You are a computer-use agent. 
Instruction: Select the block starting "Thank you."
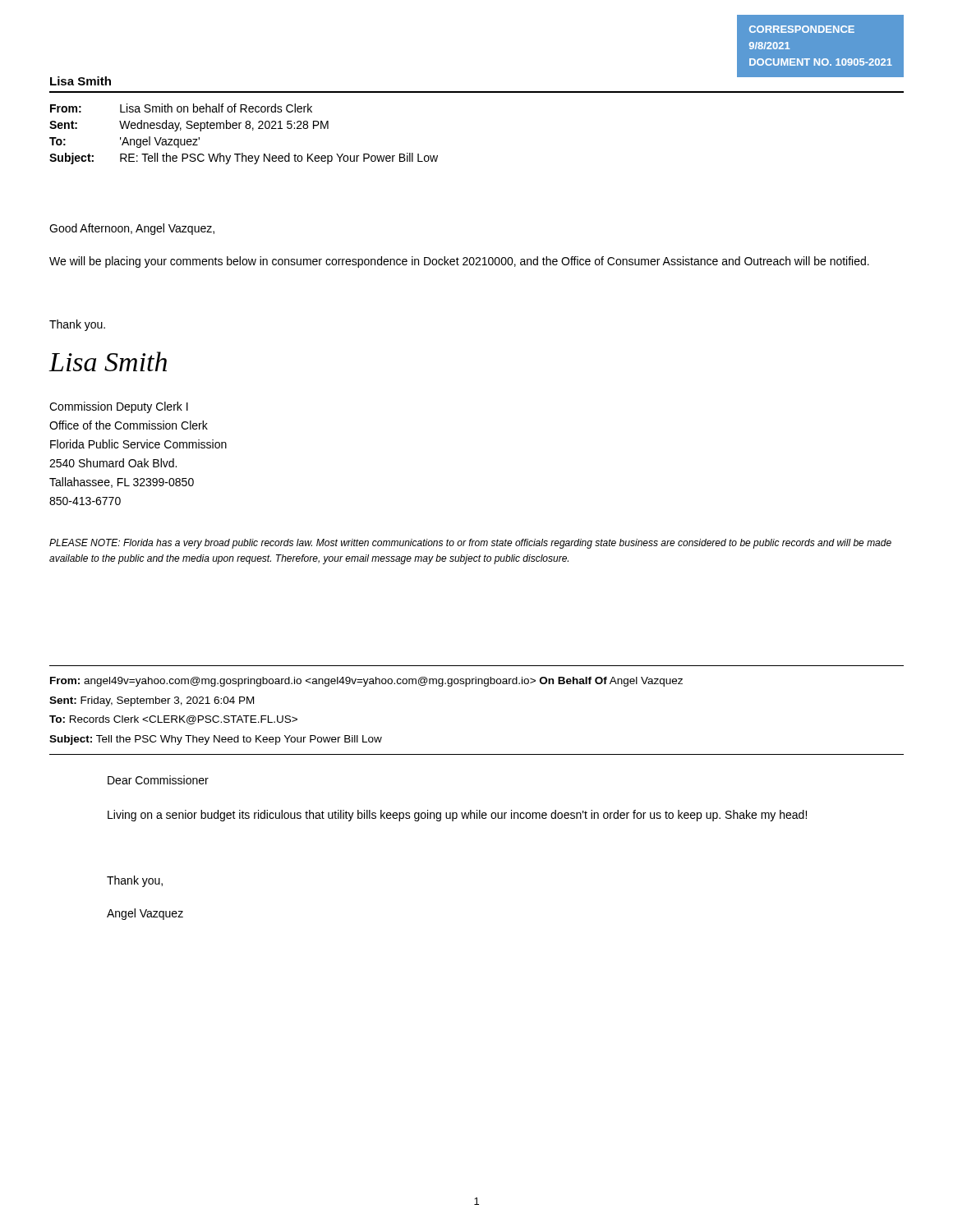[x=78, y=324]
